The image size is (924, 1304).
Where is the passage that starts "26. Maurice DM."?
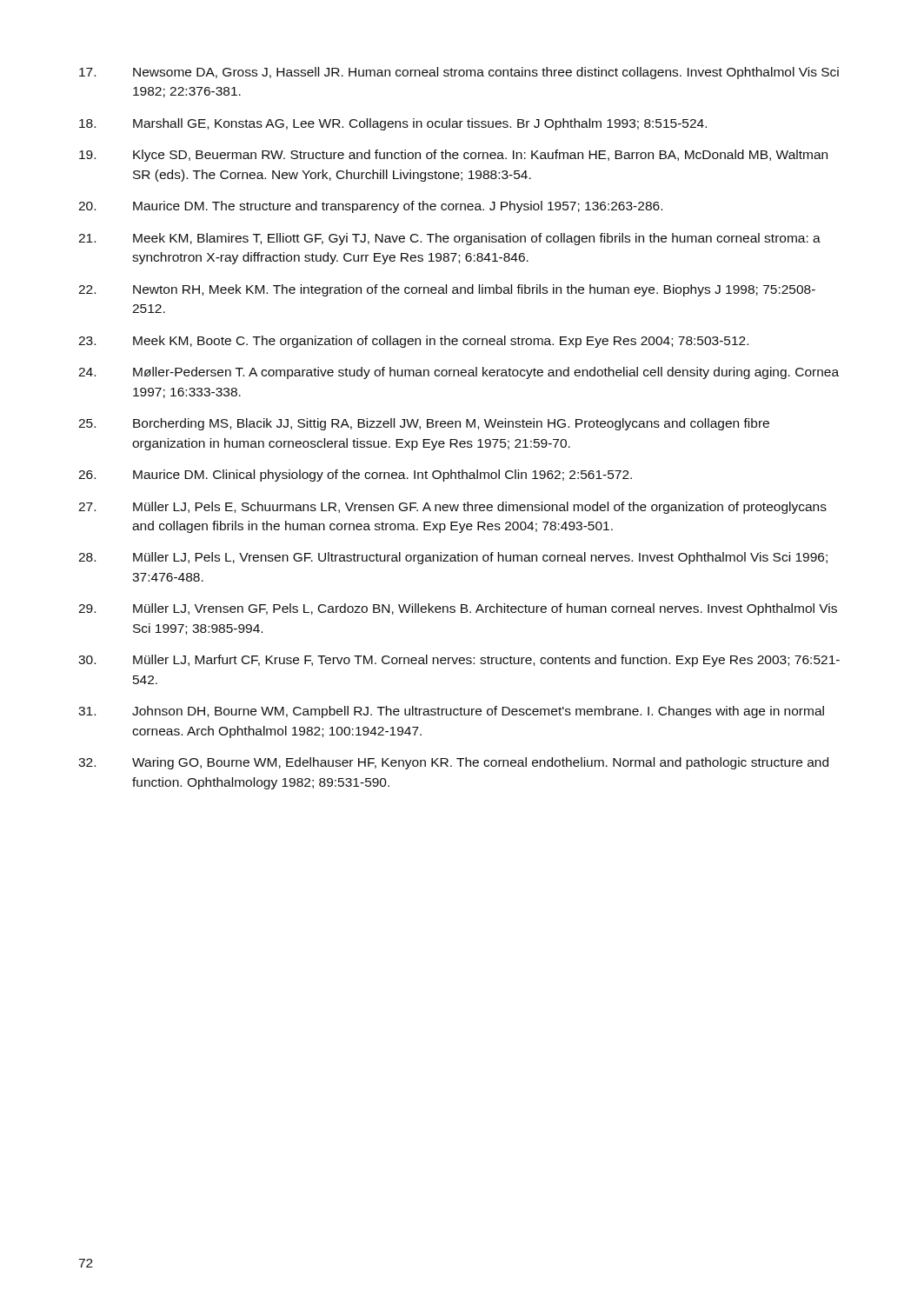[462, 475]
